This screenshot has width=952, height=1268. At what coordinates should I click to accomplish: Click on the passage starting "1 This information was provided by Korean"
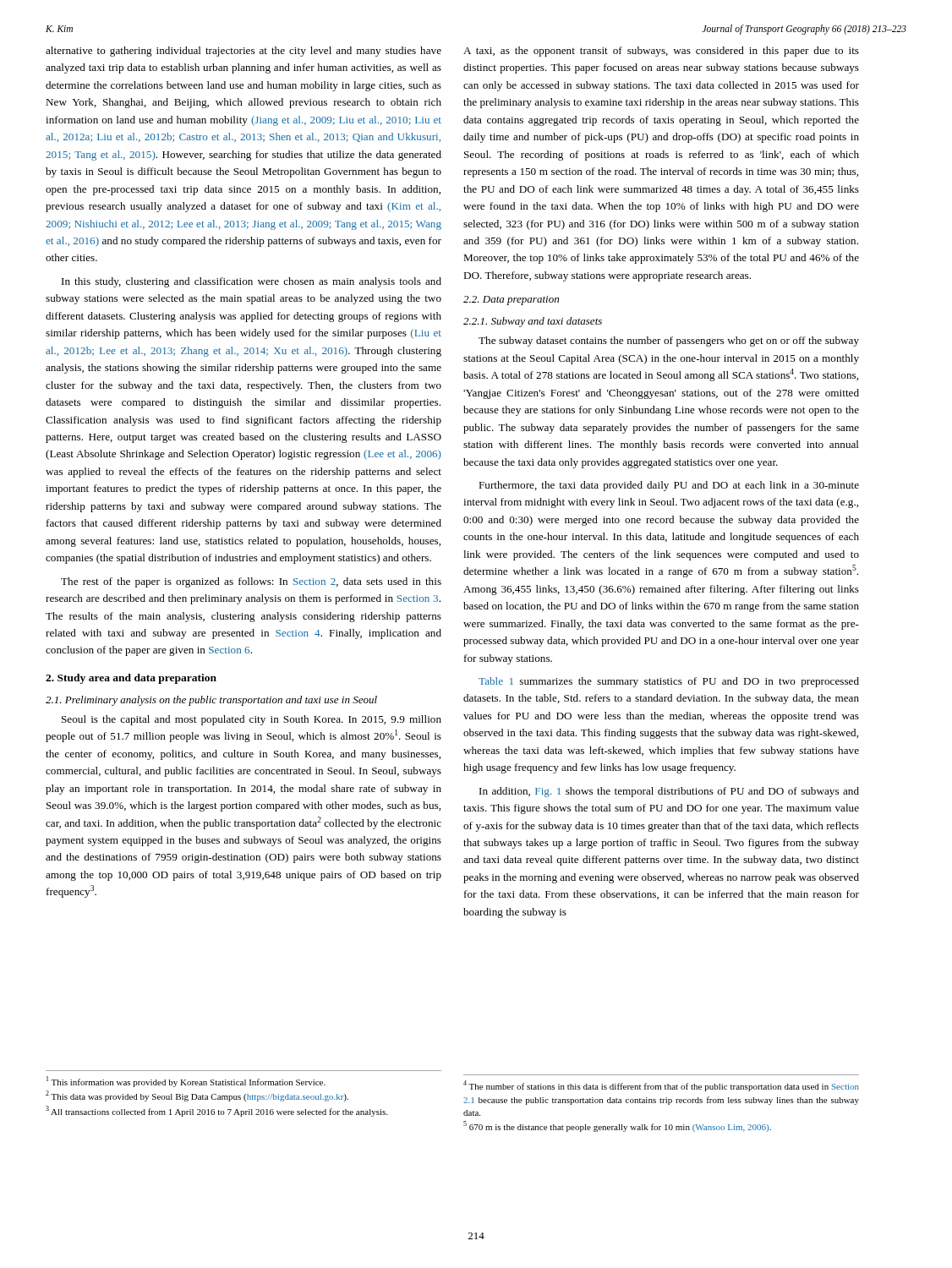click(x=244, y=1082)
